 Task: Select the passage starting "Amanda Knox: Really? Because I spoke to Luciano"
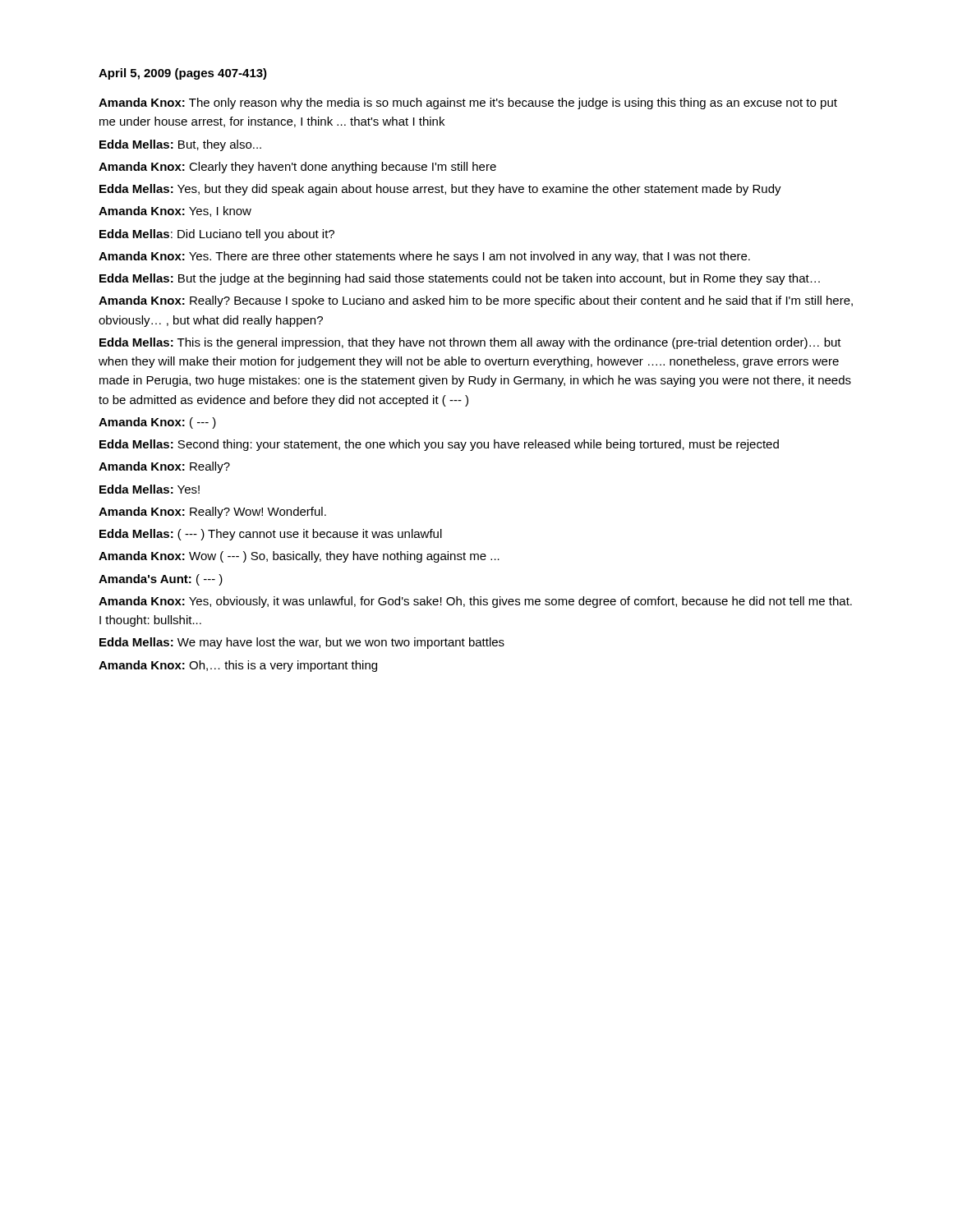(x=476, y=310)
